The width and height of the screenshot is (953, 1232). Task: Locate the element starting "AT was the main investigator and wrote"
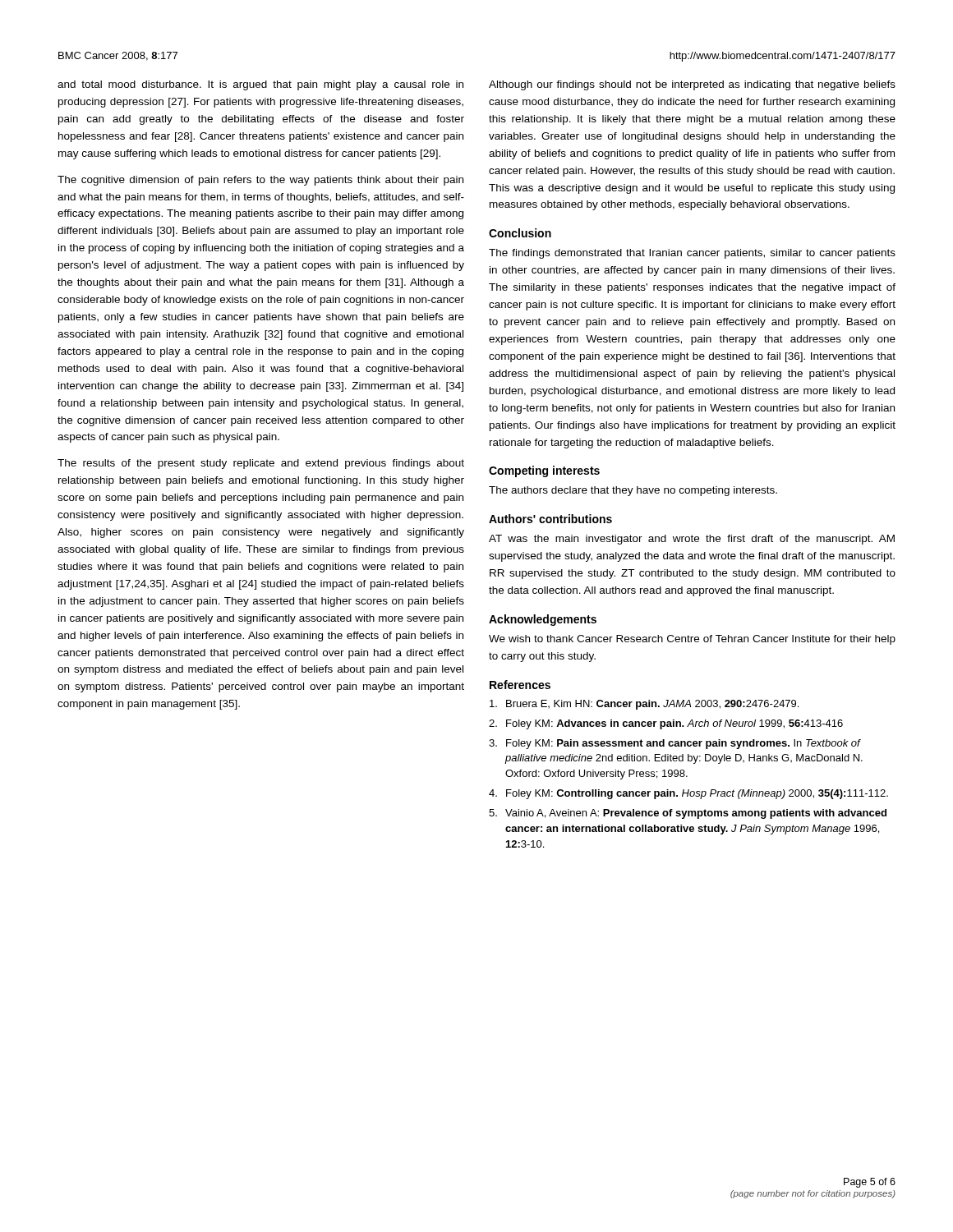[x=692, y=565]
